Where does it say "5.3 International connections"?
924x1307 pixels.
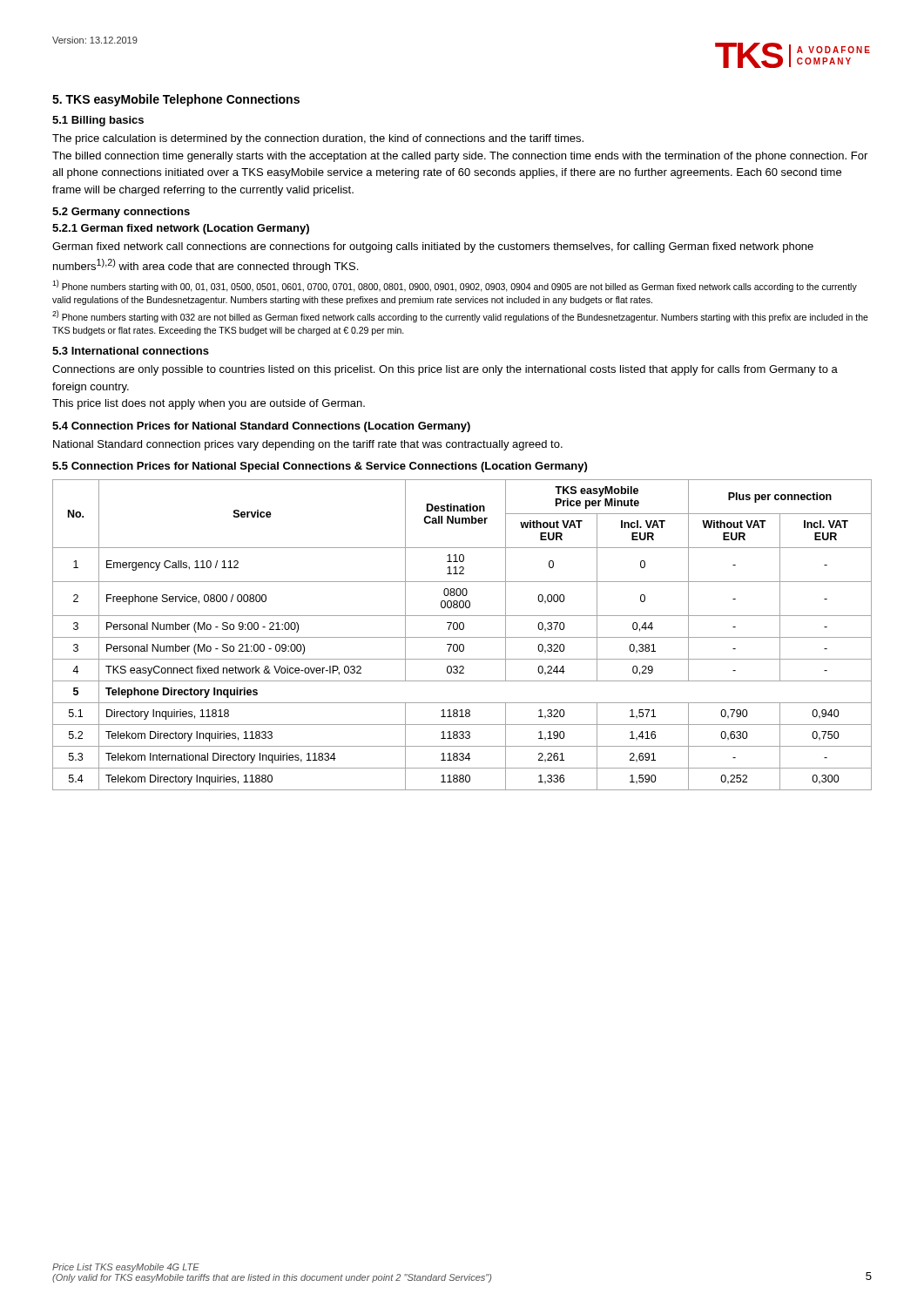[131, 351]
